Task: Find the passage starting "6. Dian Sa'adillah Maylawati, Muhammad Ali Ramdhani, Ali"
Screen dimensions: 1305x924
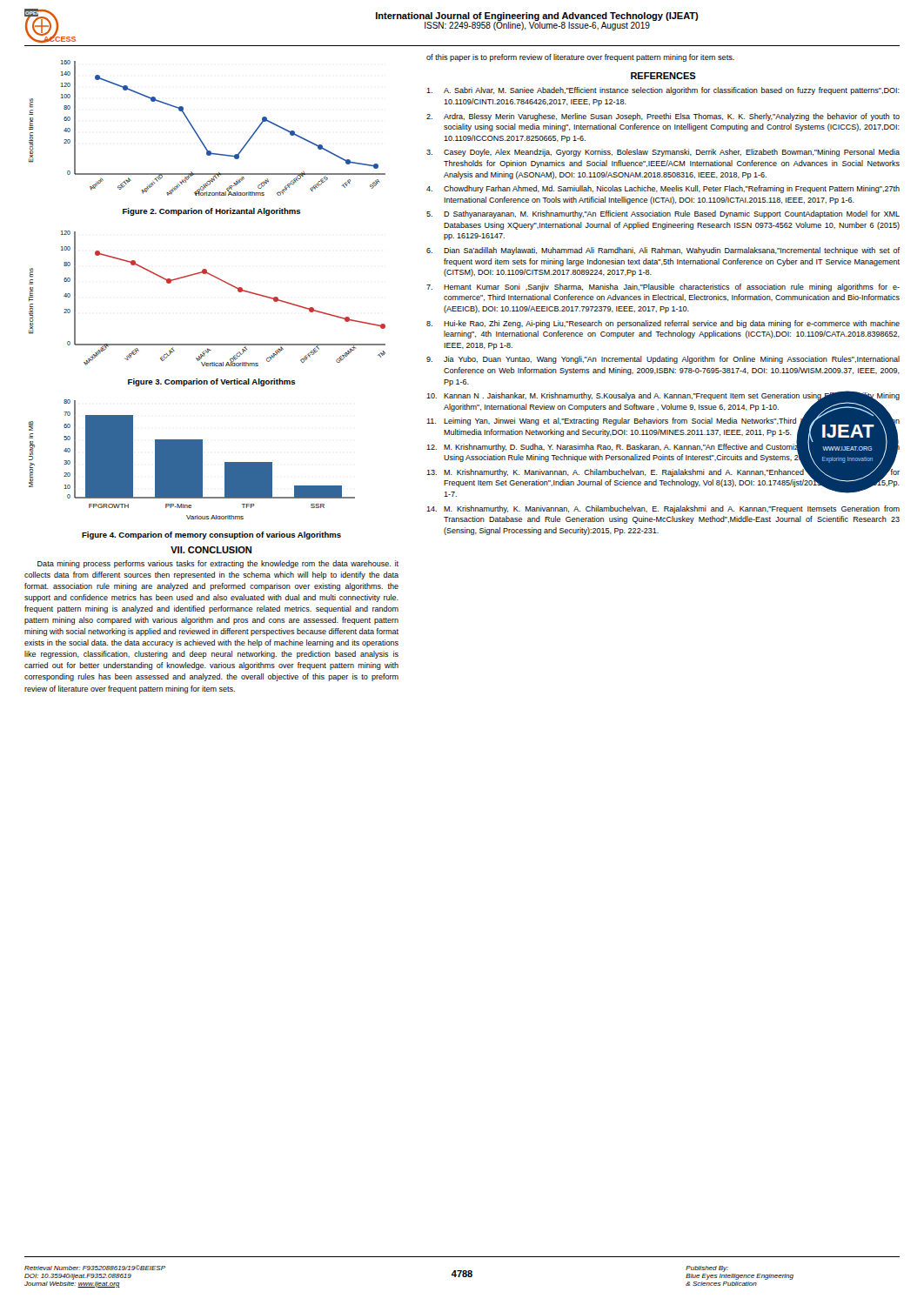Action: click(663, 262)
